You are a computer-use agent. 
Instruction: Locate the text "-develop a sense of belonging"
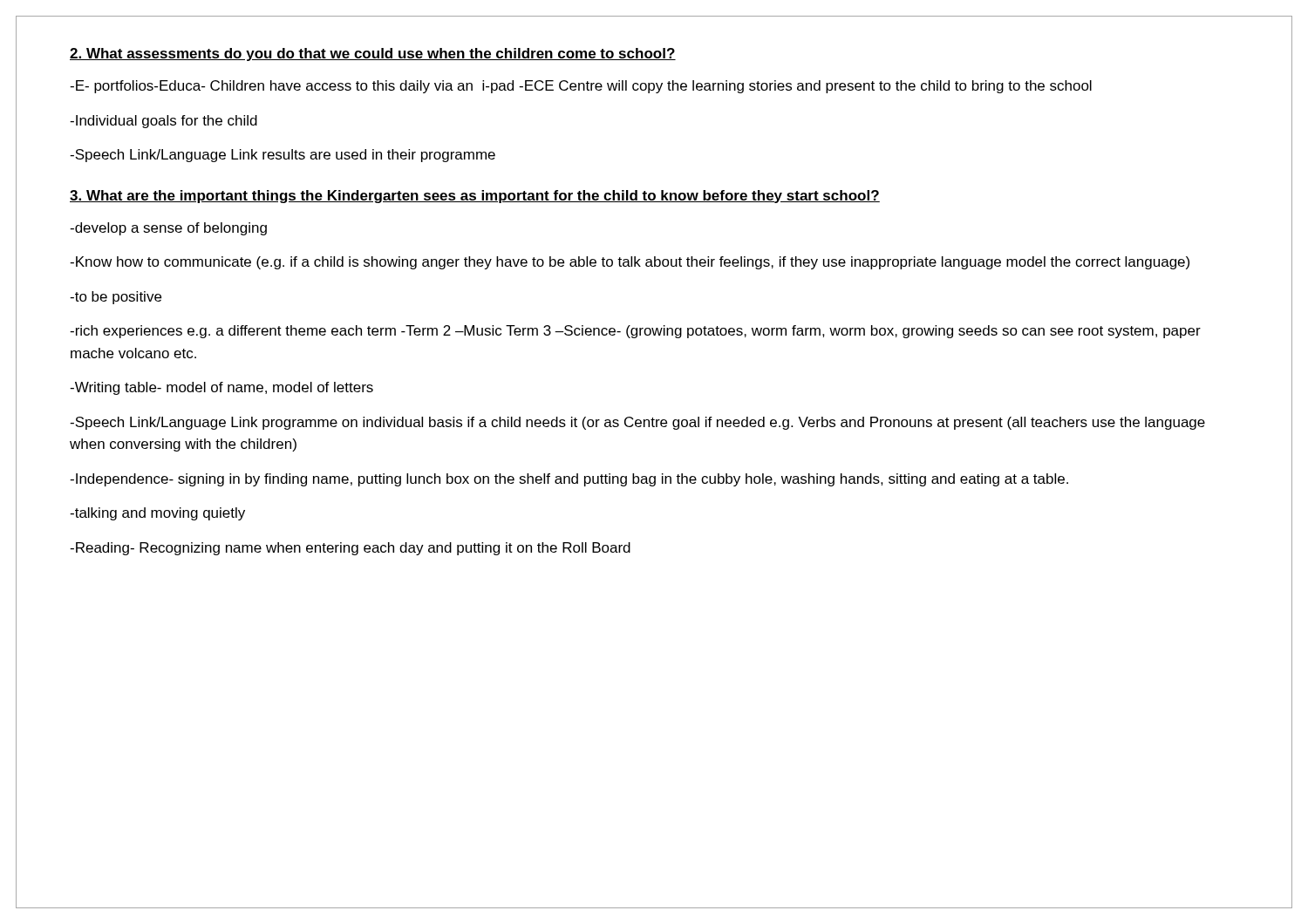click(x=169, y=228)
